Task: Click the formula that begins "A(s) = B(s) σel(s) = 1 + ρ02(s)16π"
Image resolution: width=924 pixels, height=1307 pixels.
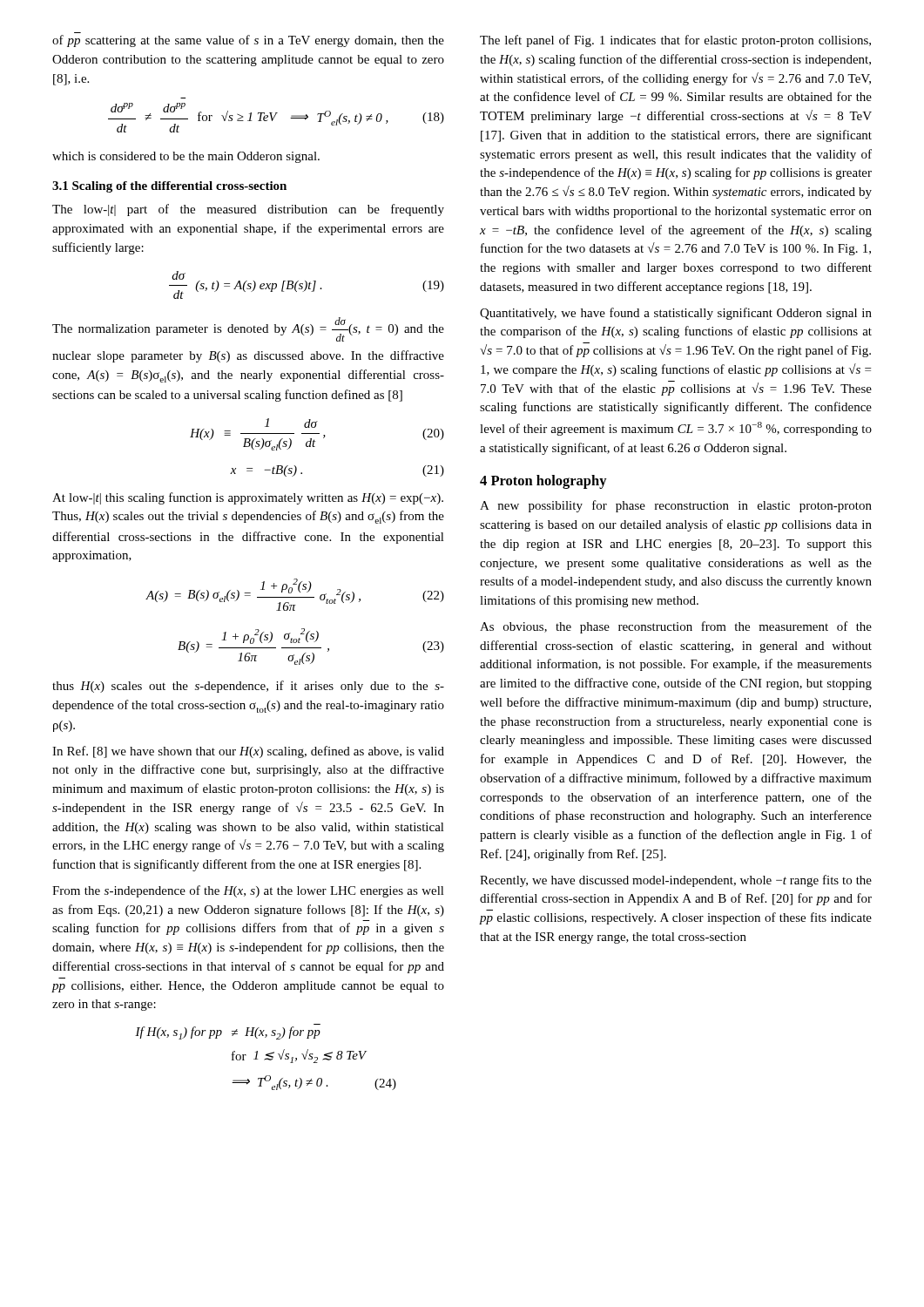Action: point(248,621)
